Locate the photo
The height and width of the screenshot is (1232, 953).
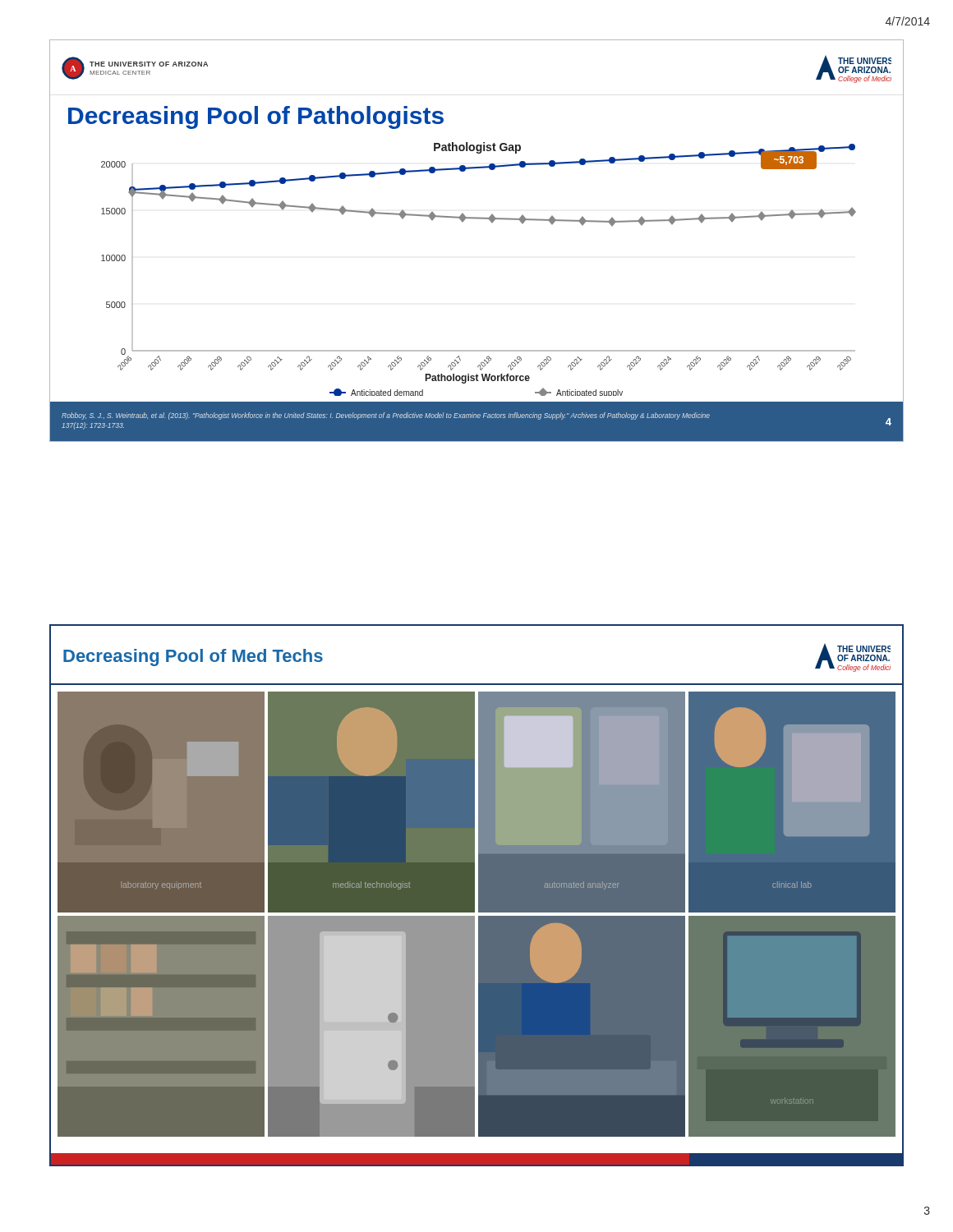tap(476, 911)
